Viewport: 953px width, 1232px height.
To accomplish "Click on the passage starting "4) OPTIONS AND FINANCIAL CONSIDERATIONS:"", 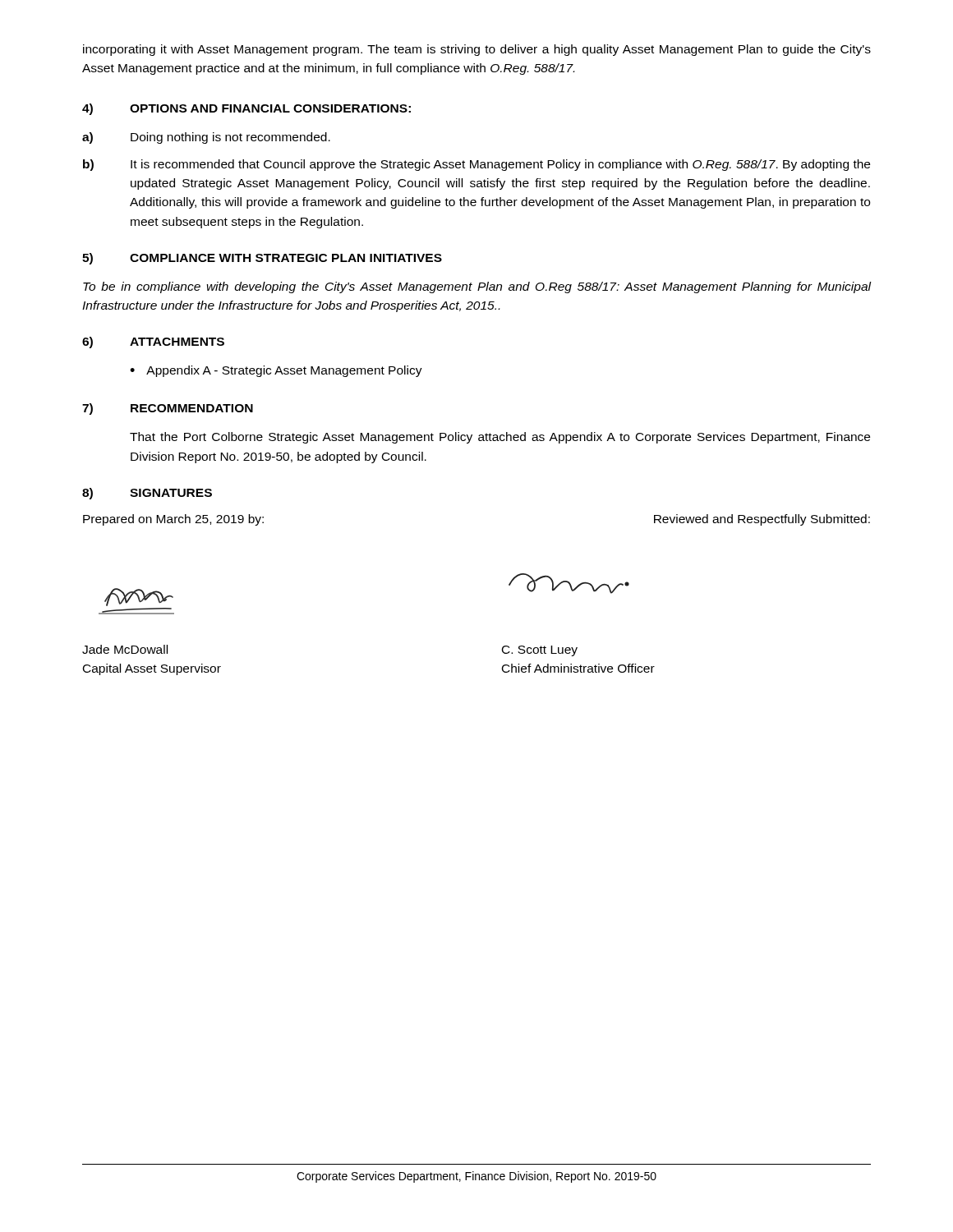I will click(x=247, y=108).
